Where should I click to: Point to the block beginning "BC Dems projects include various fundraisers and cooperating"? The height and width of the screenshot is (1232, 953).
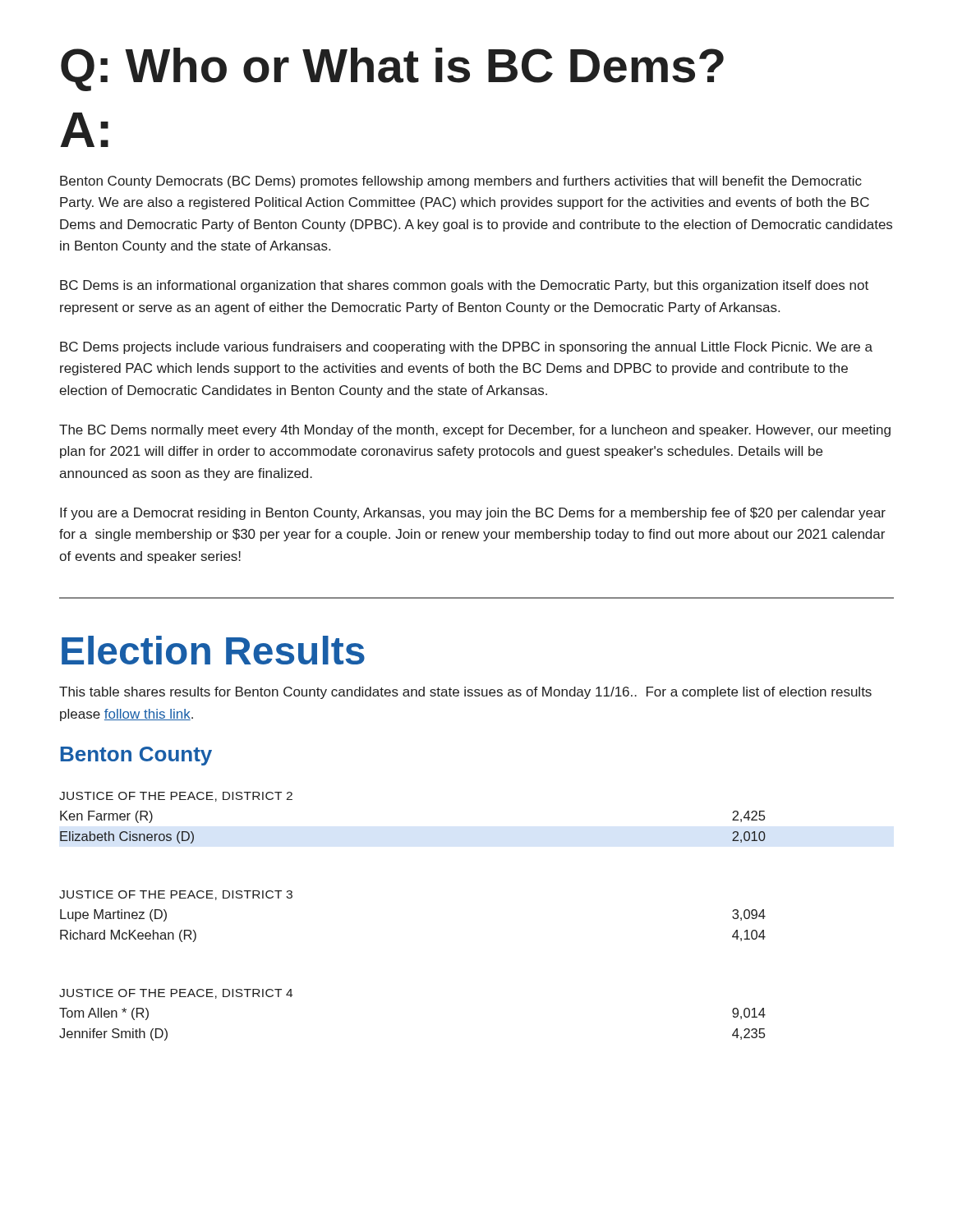476,369
